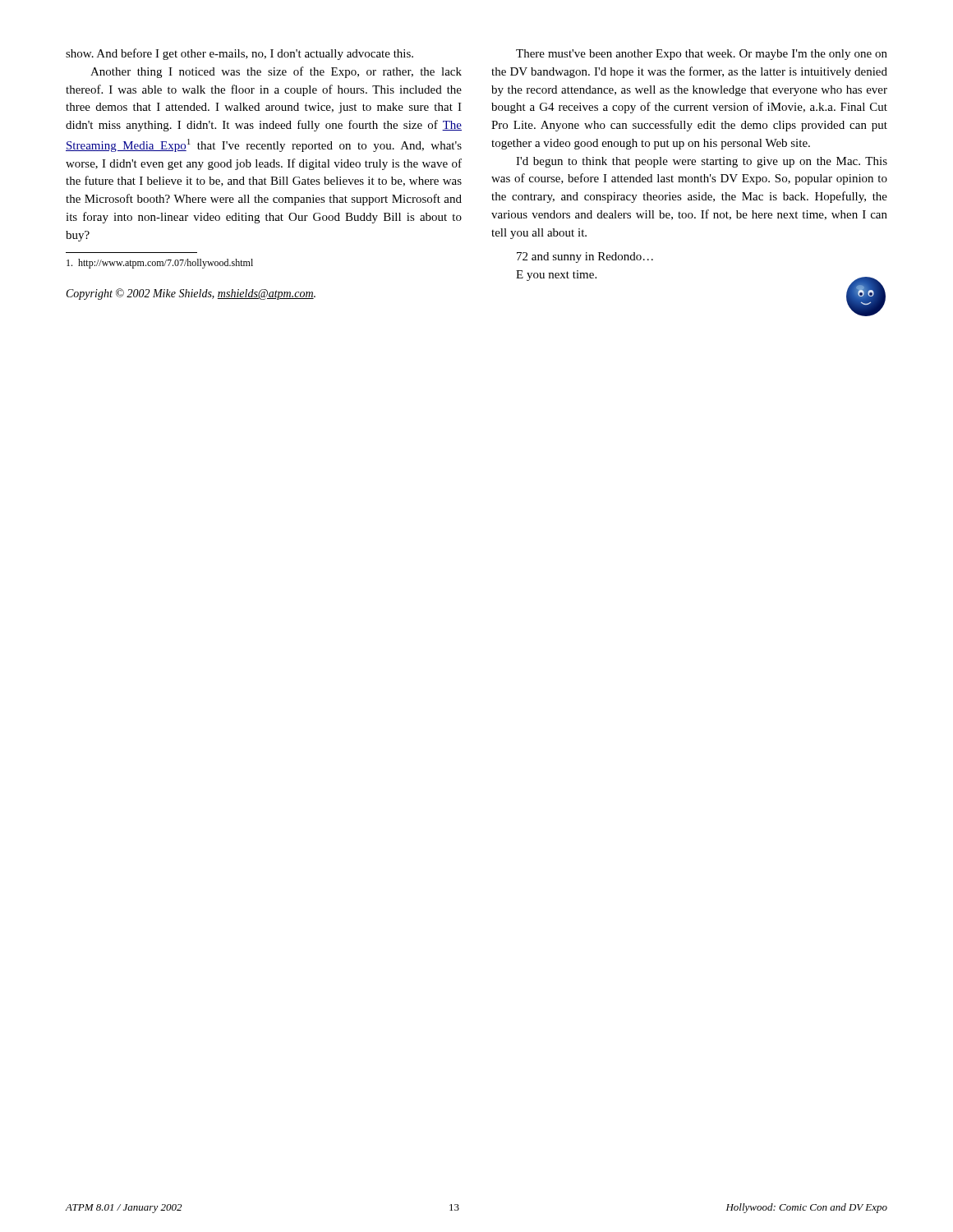
Task: Point to the block beginning "Copyright © 2002 Mike Shields,"
Action: (x=191, y=293)
